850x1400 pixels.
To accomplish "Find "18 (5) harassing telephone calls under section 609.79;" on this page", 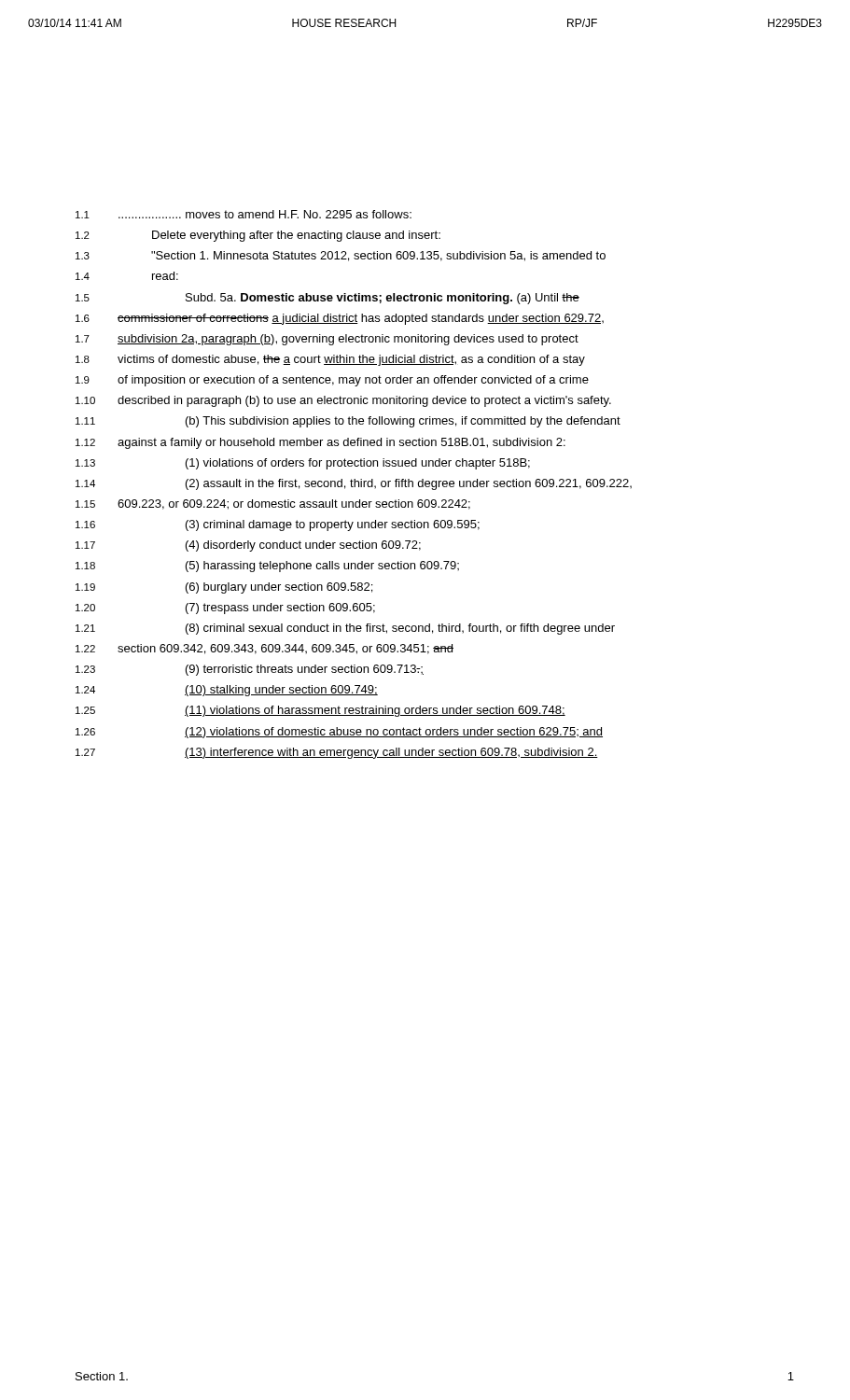I will pyautogui.click(x=434, y=566).
